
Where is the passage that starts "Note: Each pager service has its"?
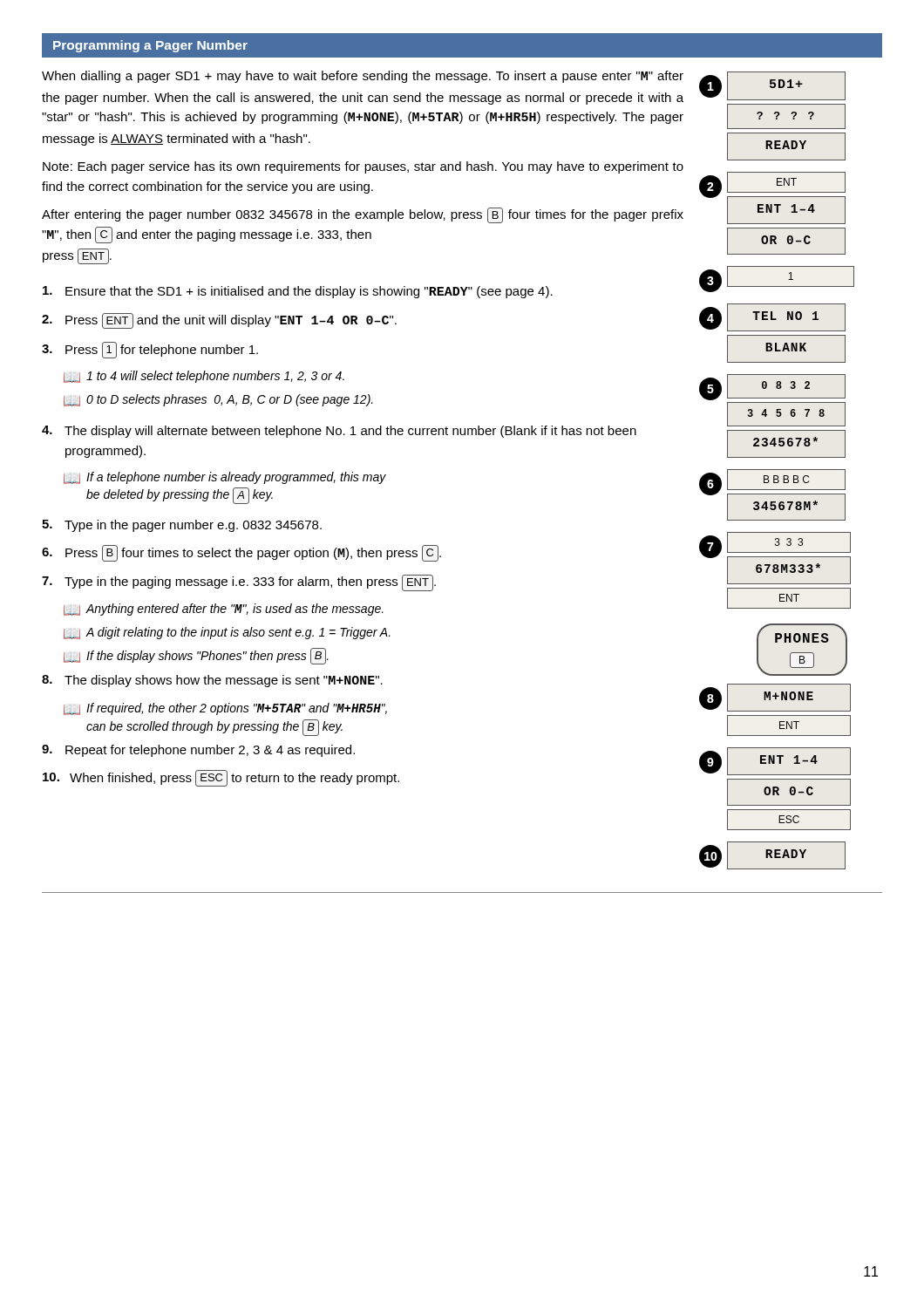tap(363, 176)
